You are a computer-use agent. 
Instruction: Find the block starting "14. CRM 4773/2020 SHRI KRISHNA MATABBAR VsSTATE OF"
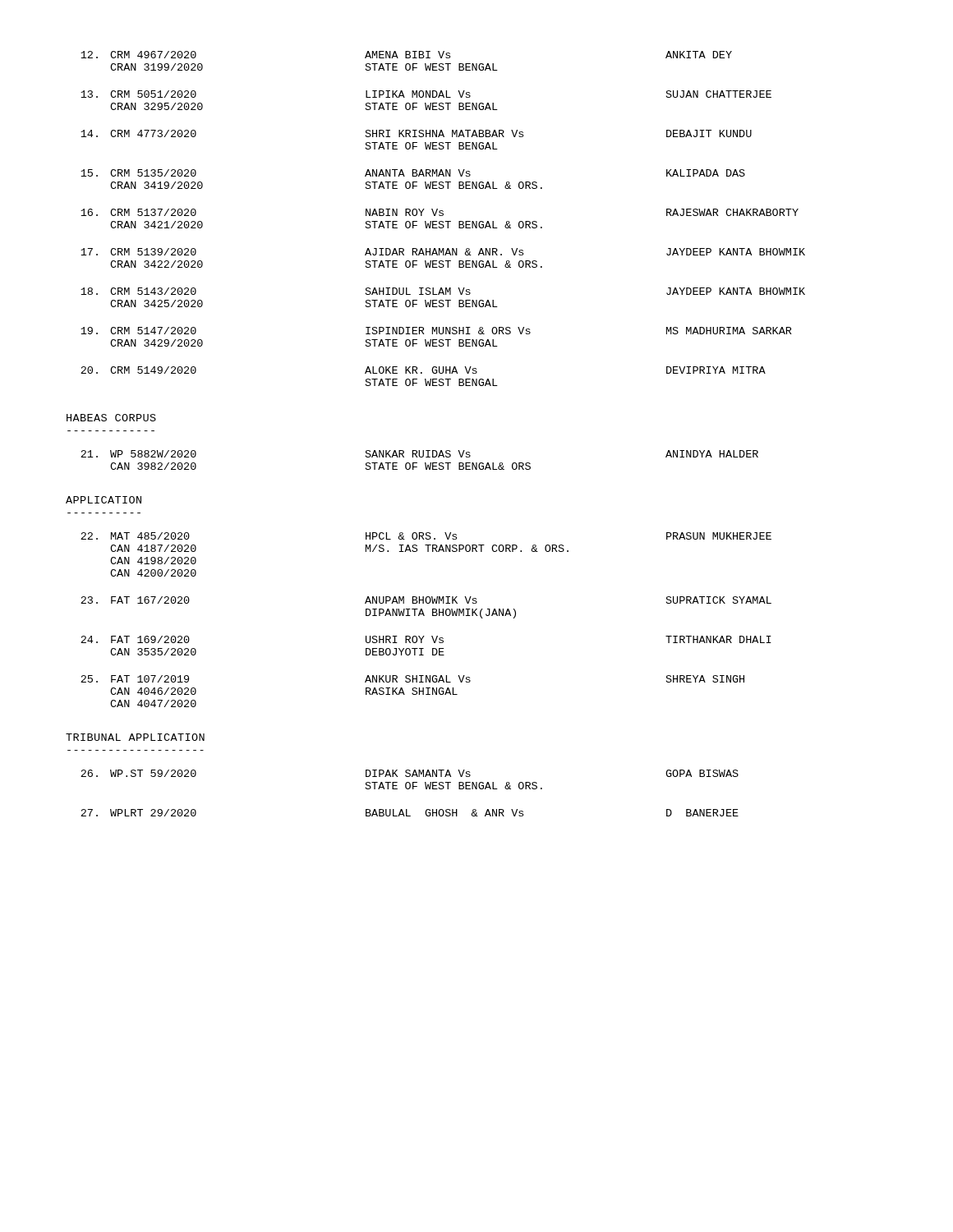(476, 140)
